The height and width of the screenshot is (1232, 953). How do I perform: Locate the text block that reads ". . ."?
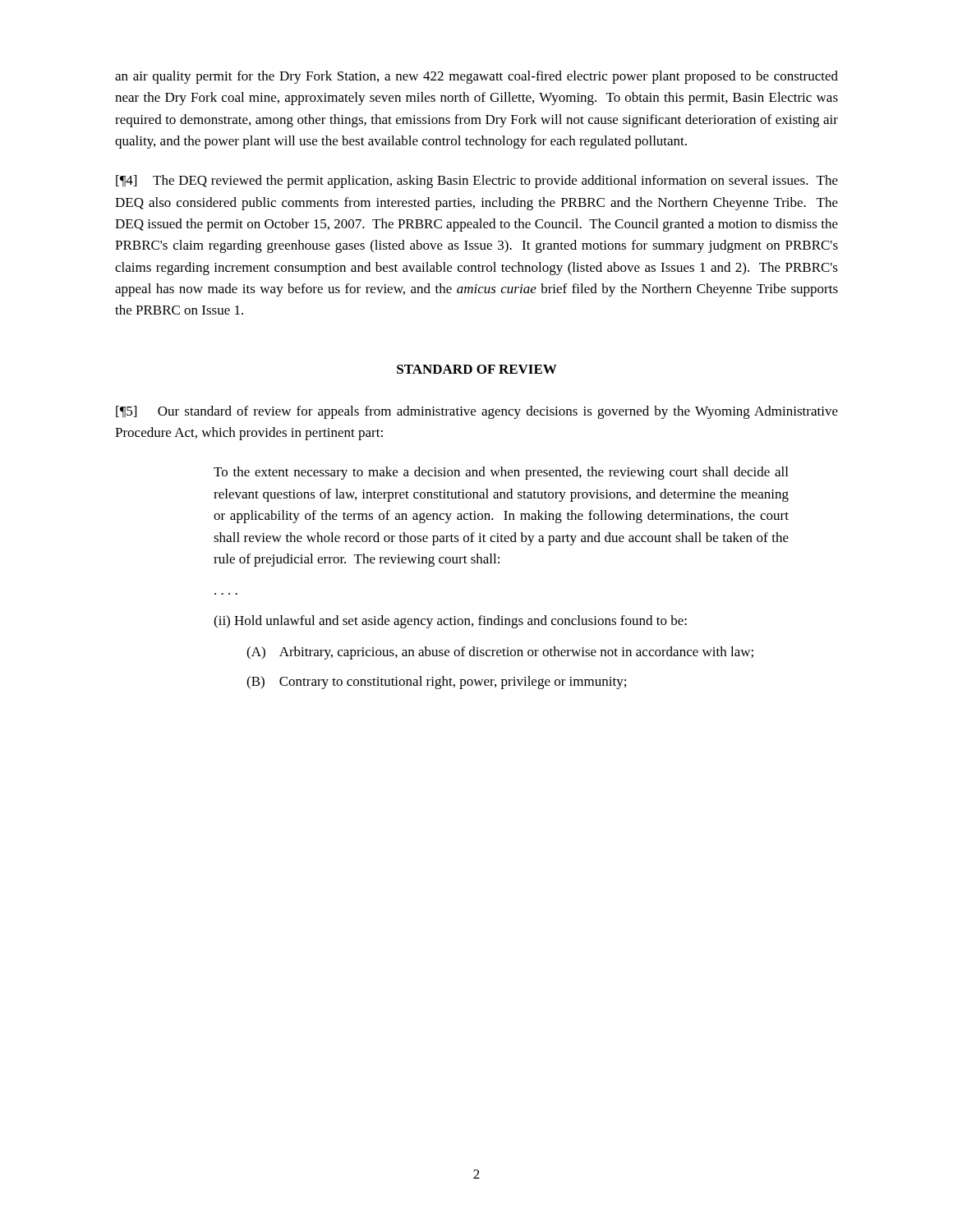point(226,590)
